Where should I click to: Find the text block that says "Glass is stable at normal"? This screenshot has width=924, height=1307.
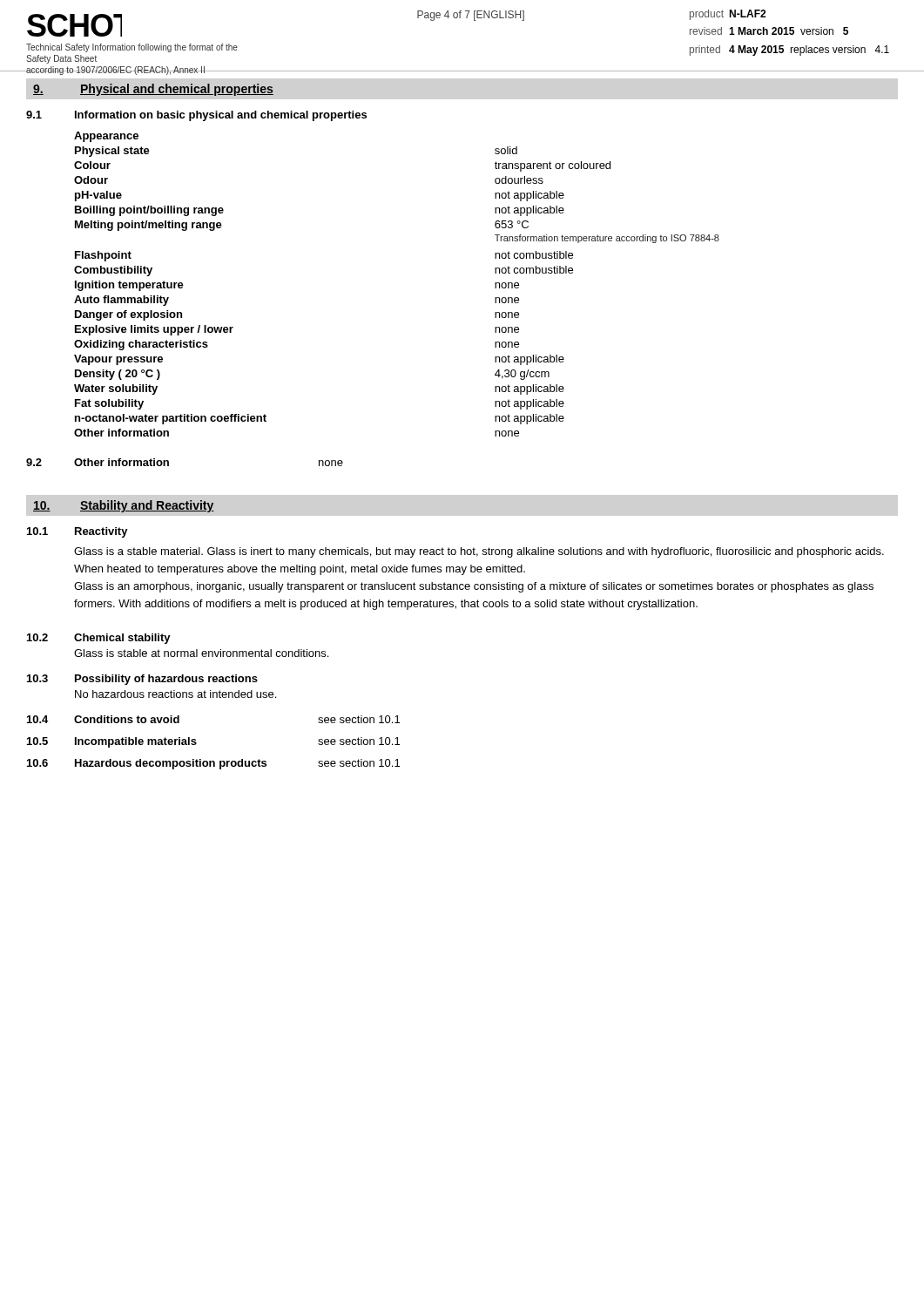tap(202, 653)
